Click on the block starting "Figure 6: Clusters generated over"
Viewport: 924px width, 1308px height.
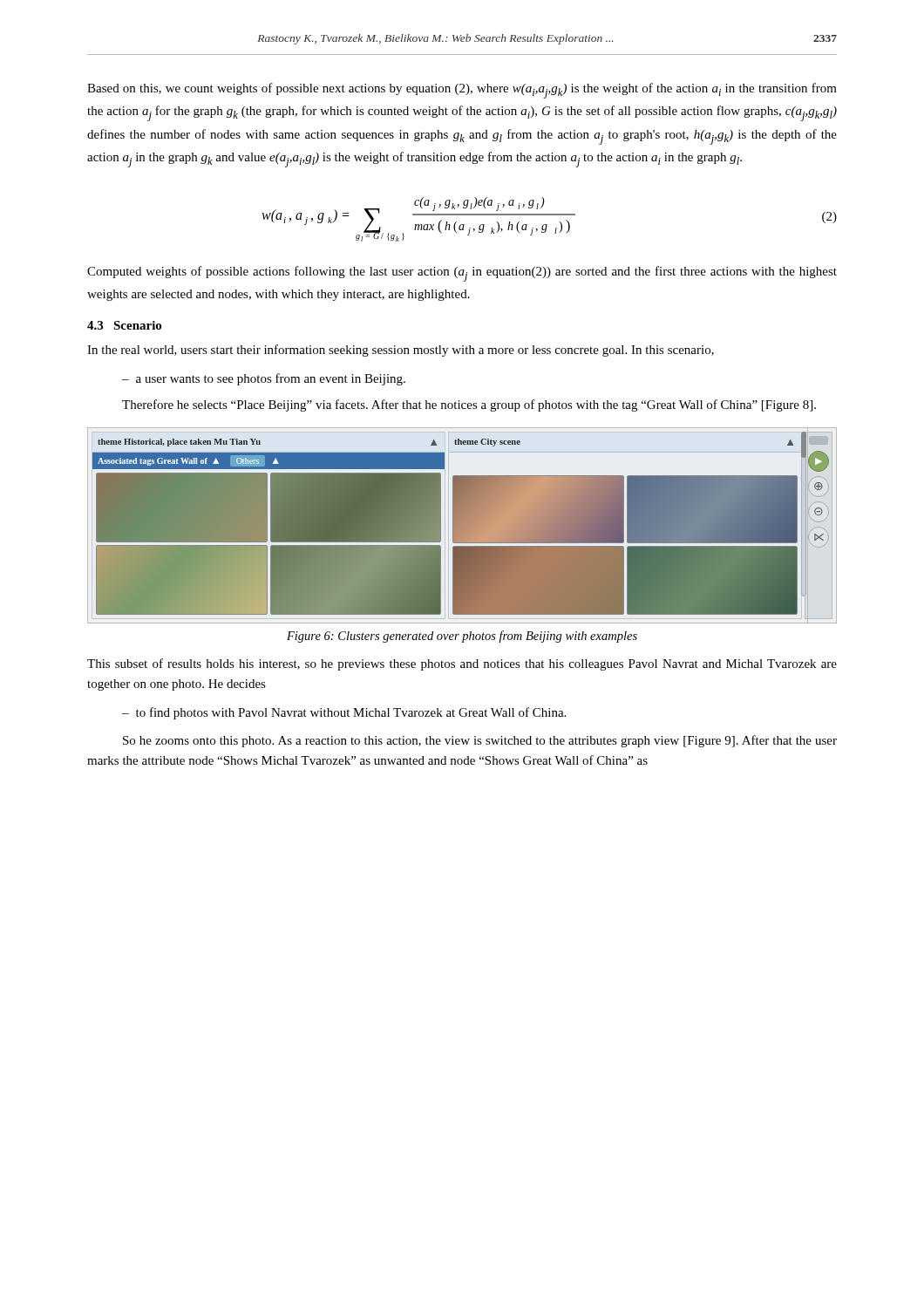(x=462, y=636)
